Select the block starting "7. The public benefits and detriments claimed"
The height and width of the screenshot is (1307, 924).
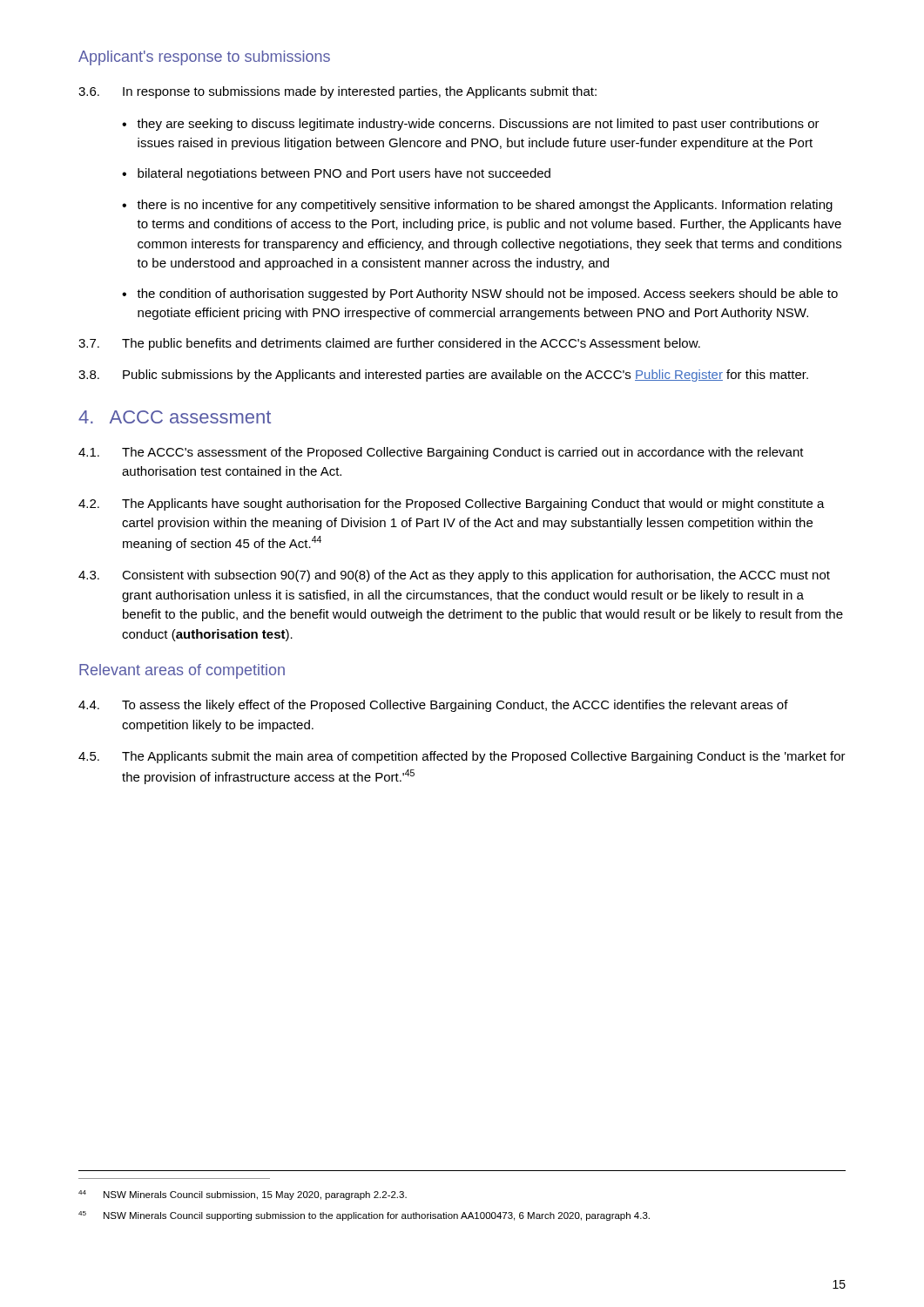point(462,343)
